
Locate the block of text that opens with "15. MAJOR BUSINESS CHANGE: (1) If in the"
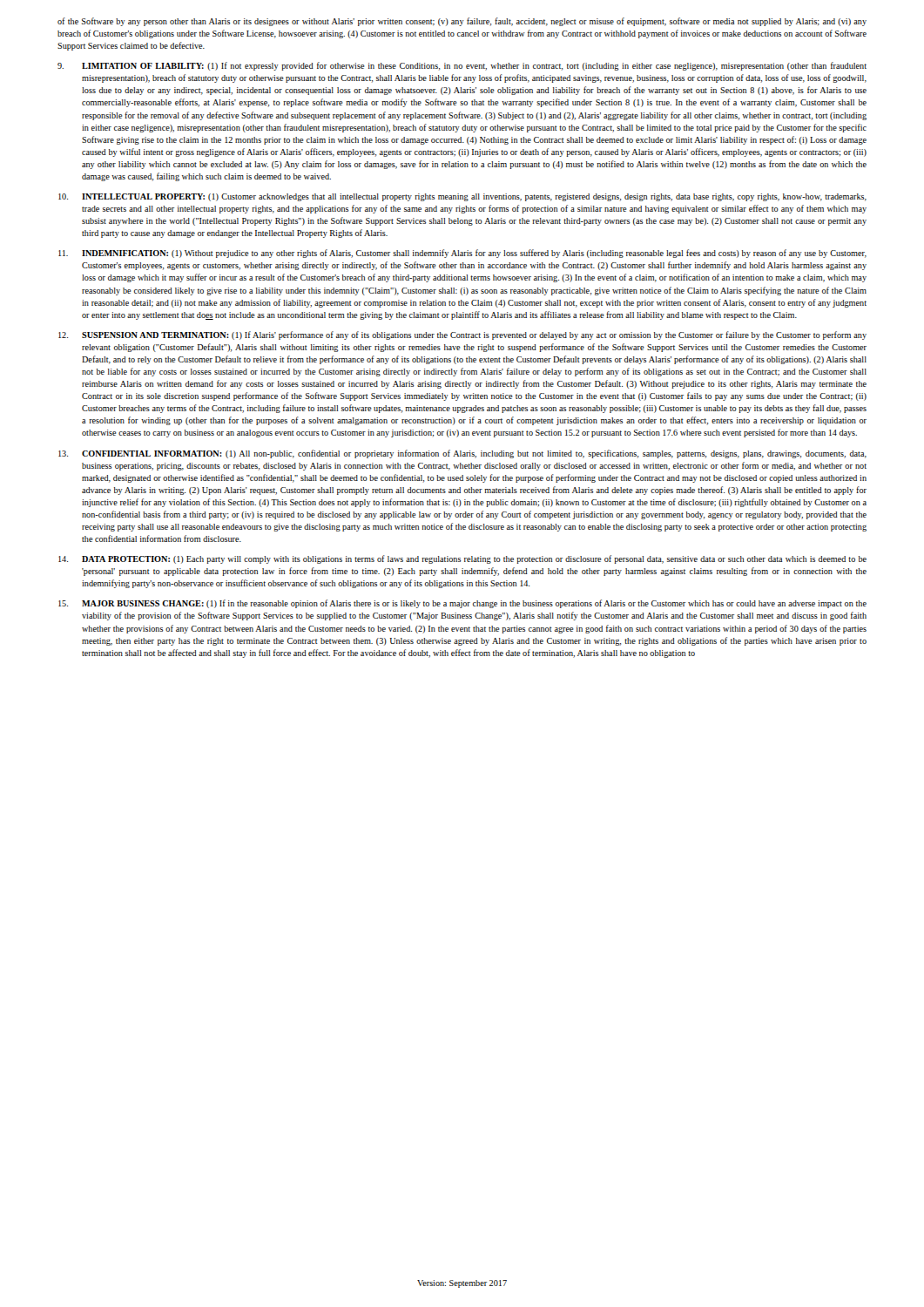click(462, 629)
